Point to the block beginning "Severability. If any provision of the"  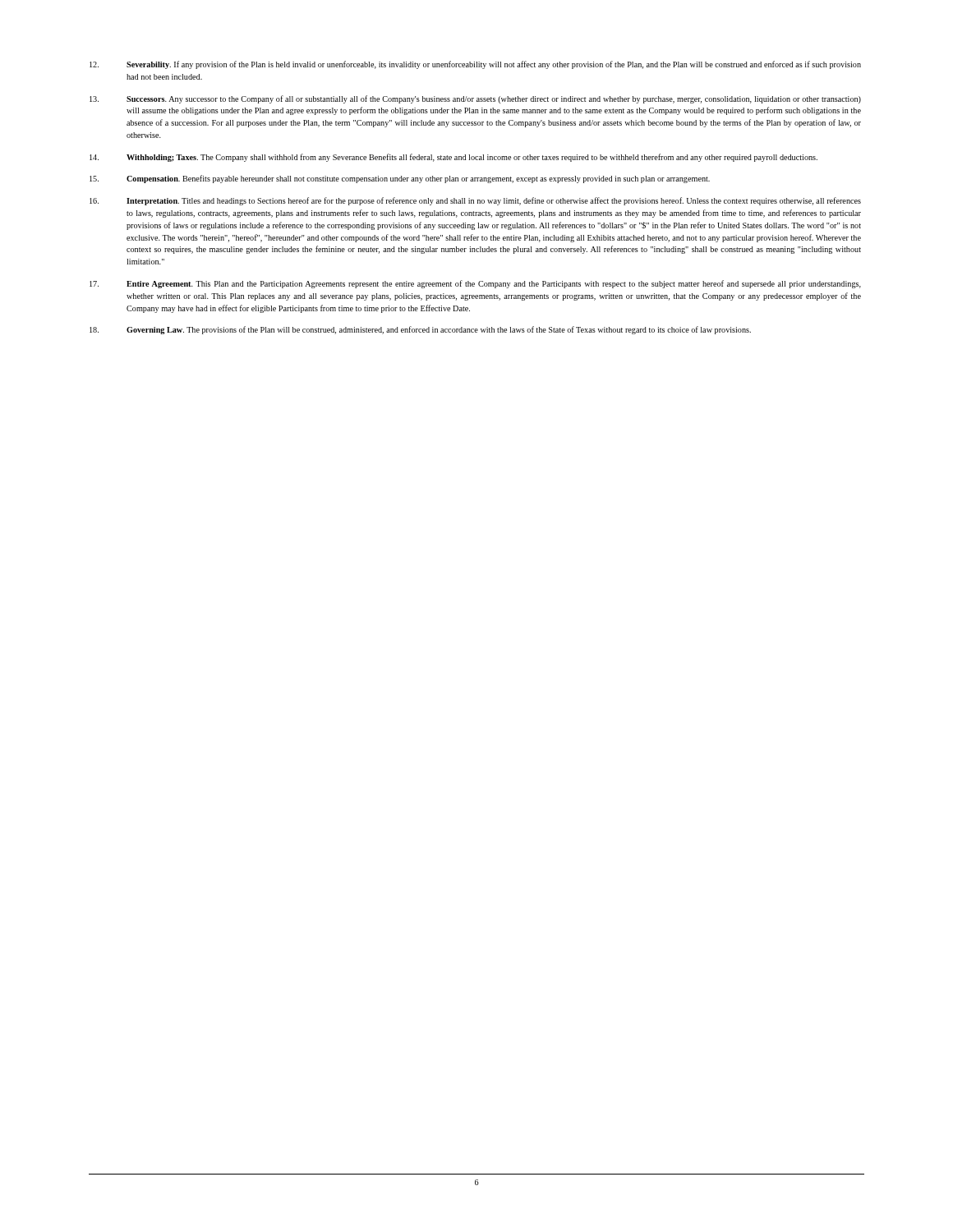[x=475, y=71]
